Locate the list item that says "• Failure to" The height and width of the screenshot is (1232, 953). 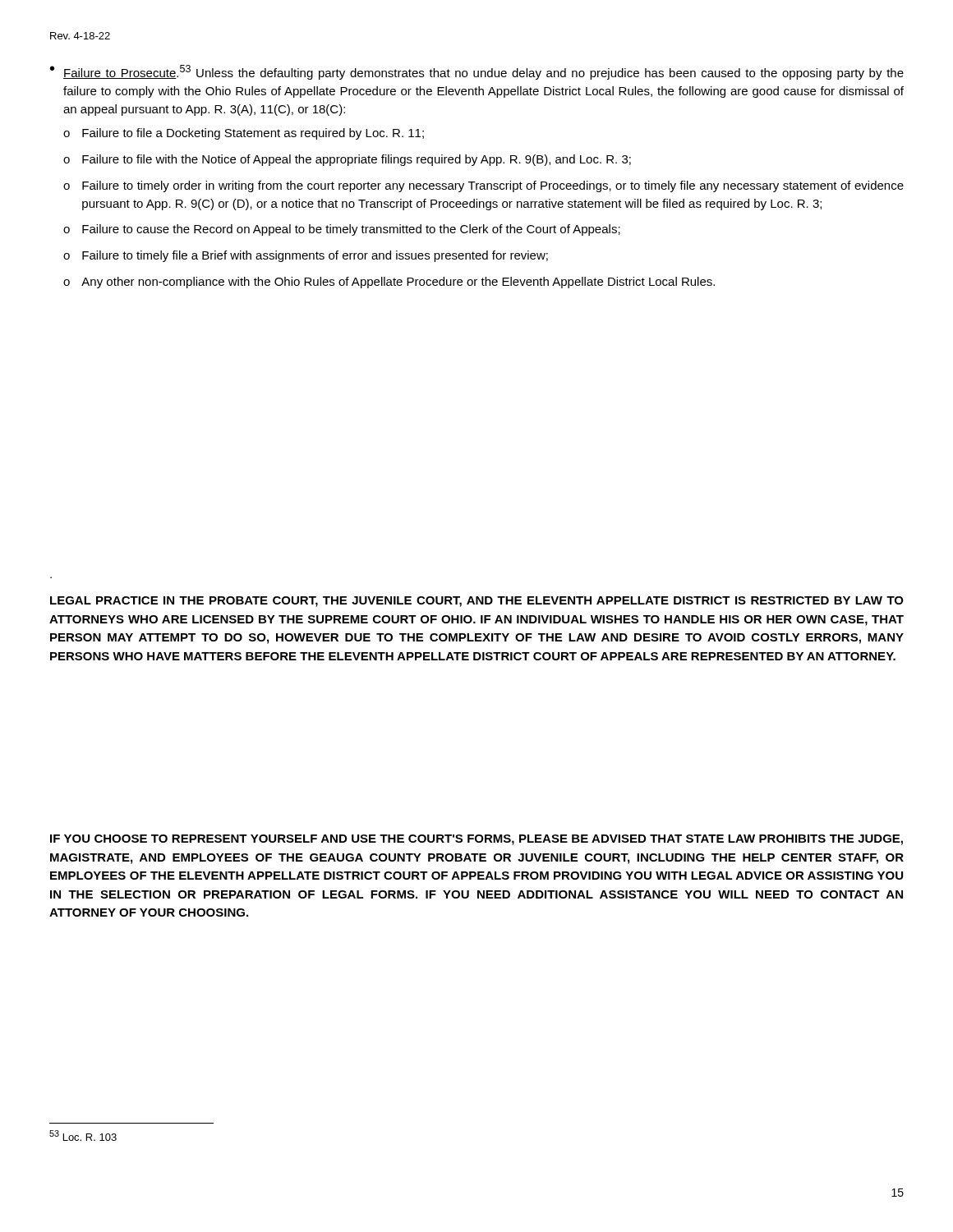476,180
